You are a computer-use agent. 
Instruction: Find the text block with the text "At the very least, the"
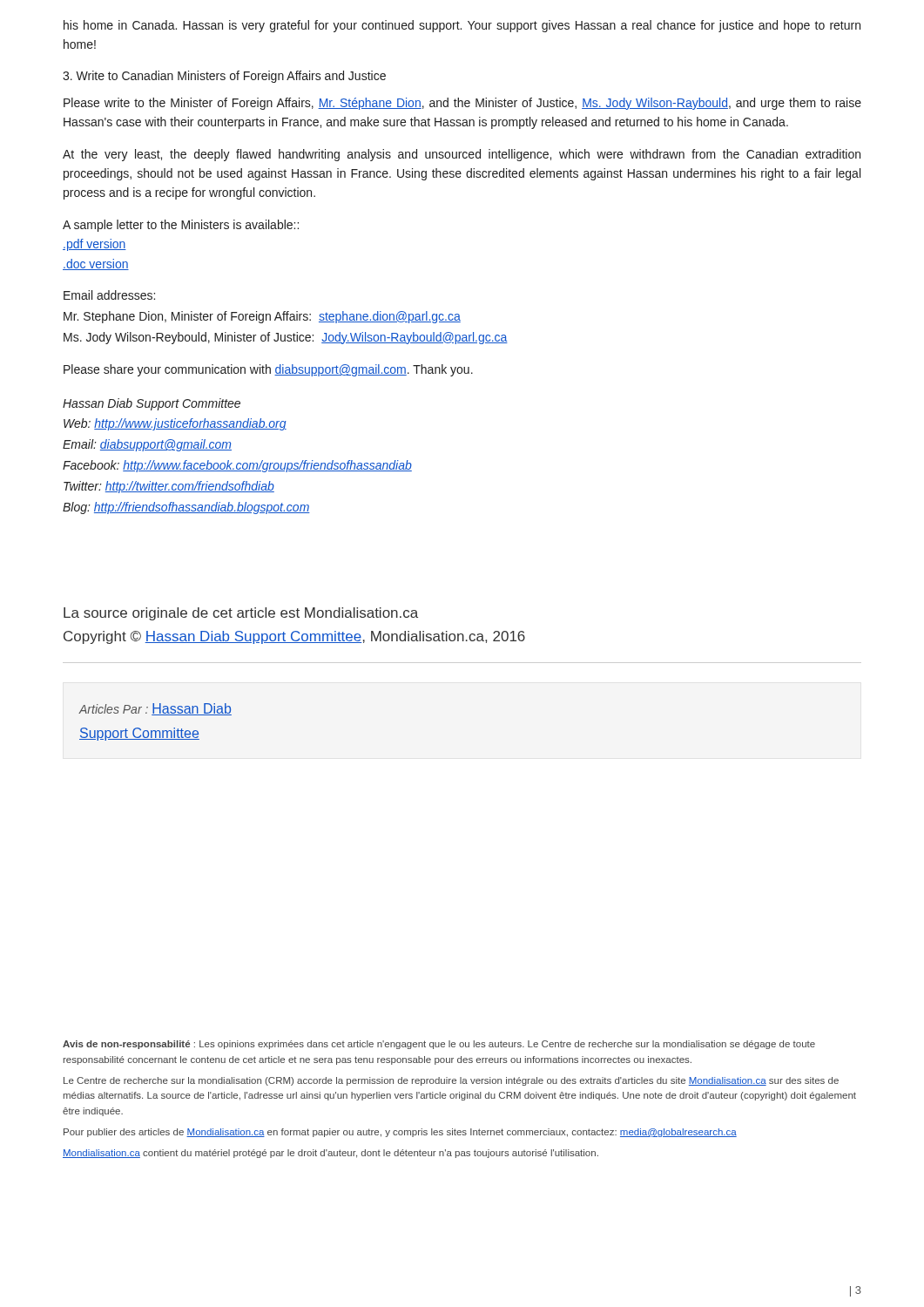pos(462,173)
